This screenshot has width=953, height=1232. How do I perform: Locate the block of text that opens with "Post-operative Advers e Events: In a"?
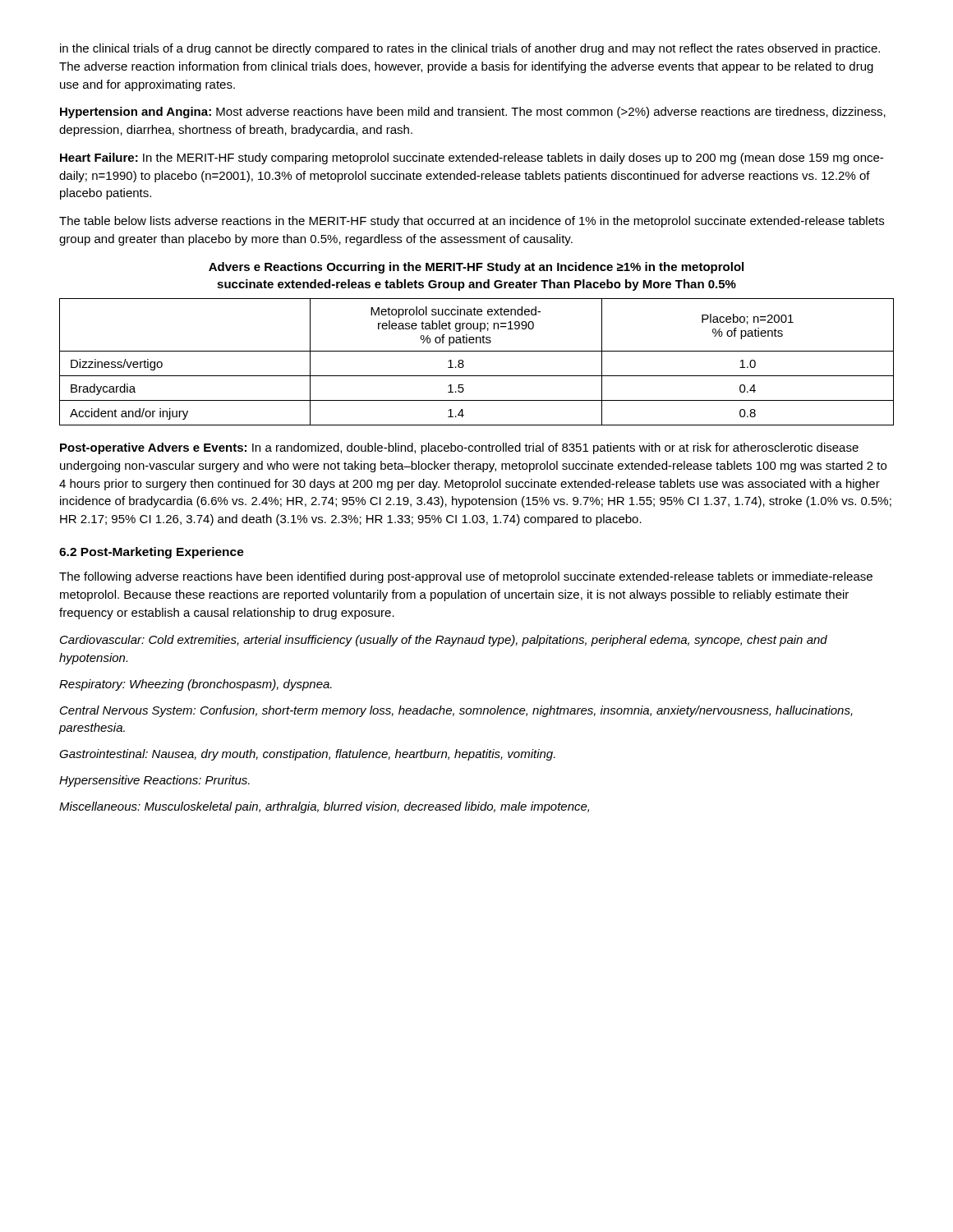(476, 483)
